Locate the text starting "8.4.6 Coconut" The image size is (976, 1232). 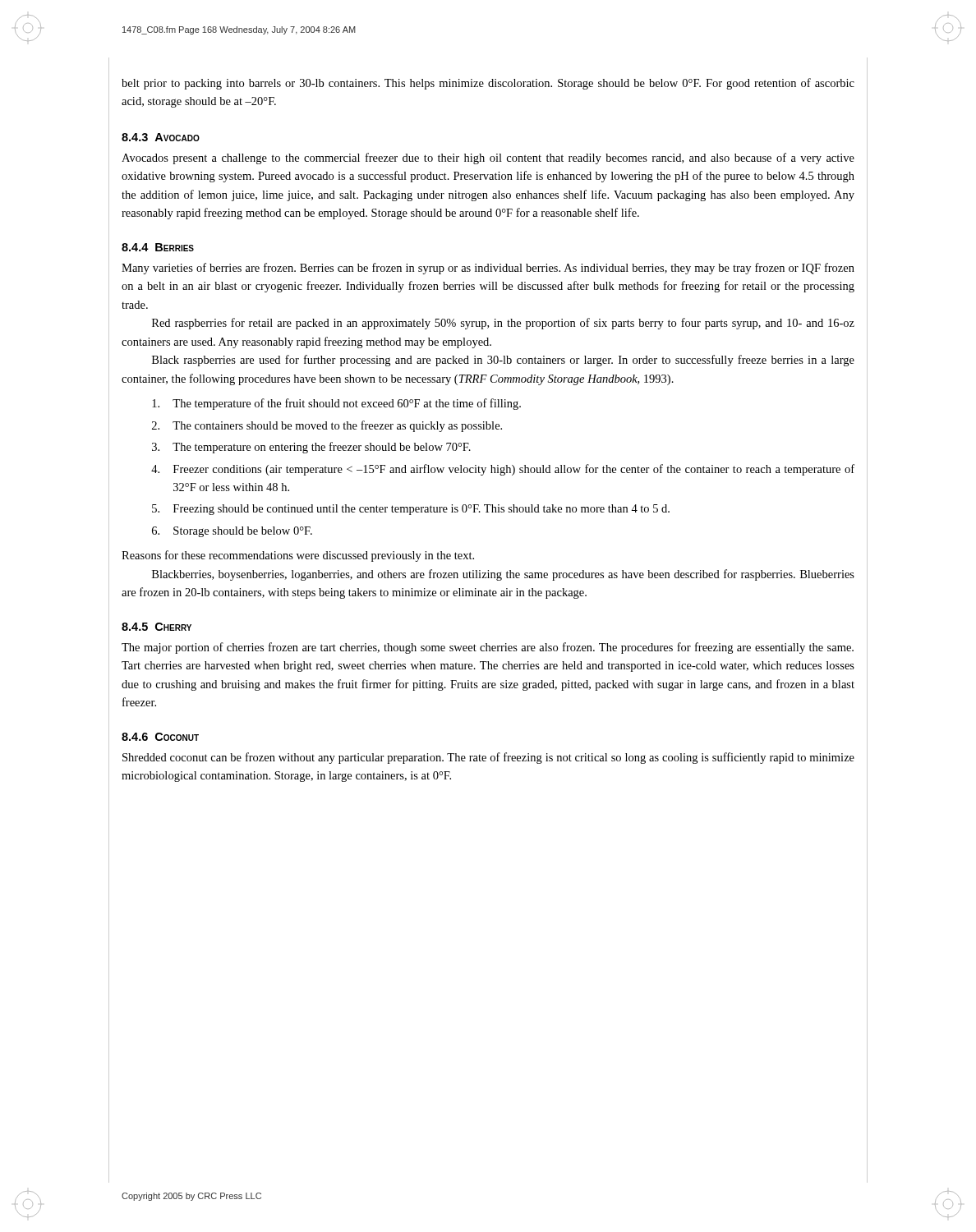[160, 736]
